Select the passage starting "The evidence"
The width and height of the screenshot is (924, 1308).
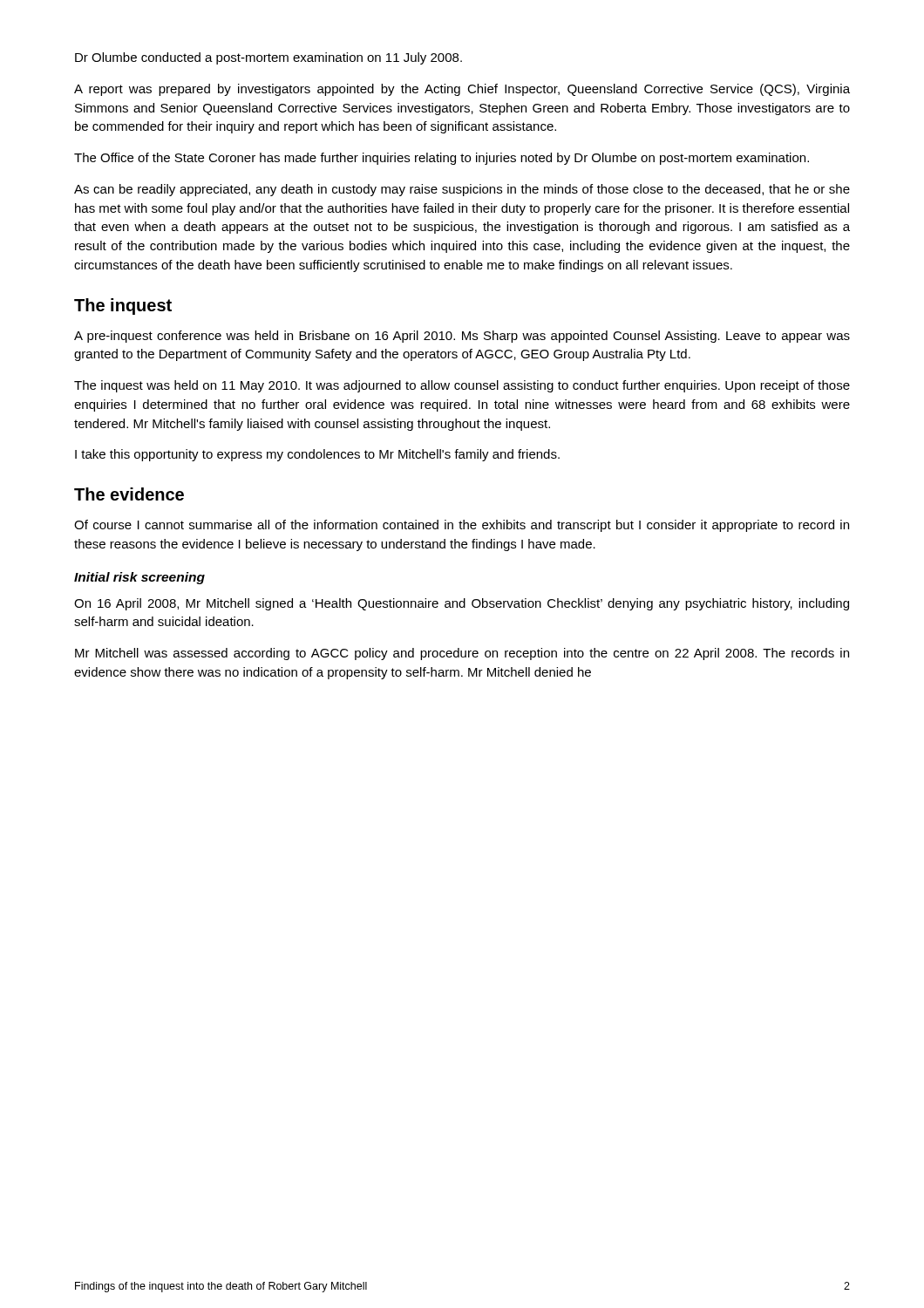pos(129,494)
